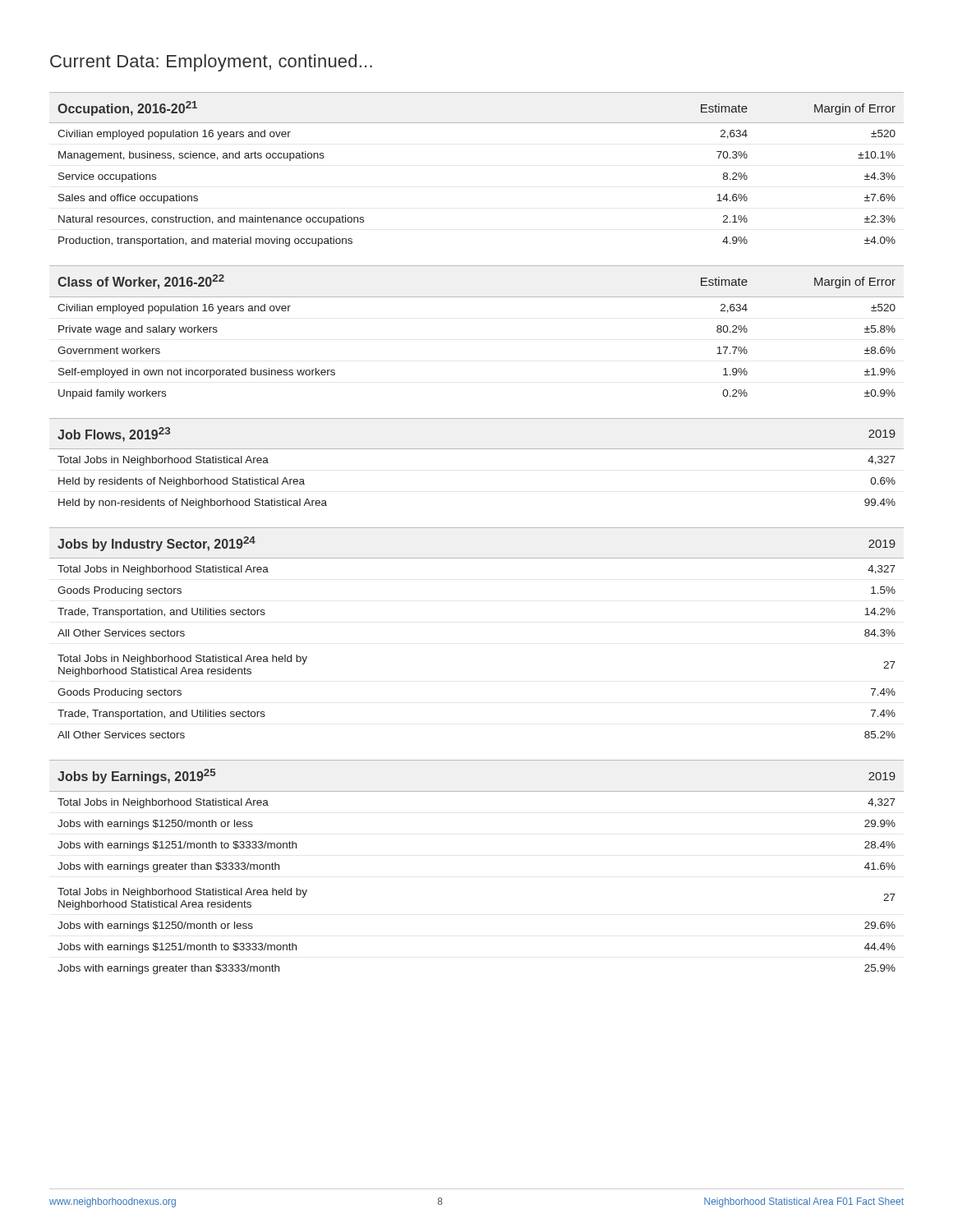This screenshot has width=953, height=1232.
Task: Find the table that mentions "All Other Services sectors"
Action: click(476, 636)
